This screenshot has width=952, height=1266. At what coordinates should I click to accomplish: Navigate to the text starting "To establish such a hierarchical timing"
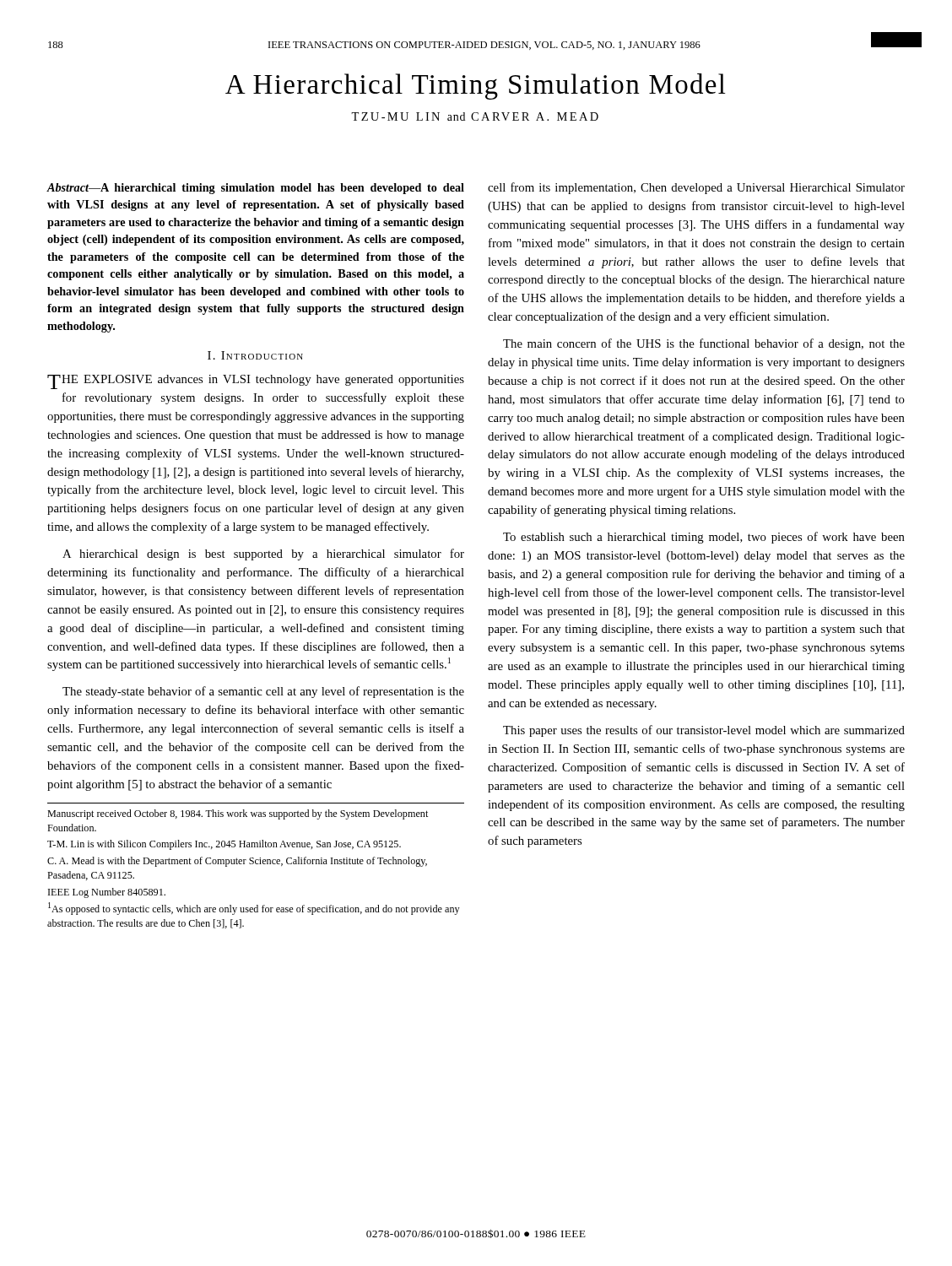tap(696, 620)
